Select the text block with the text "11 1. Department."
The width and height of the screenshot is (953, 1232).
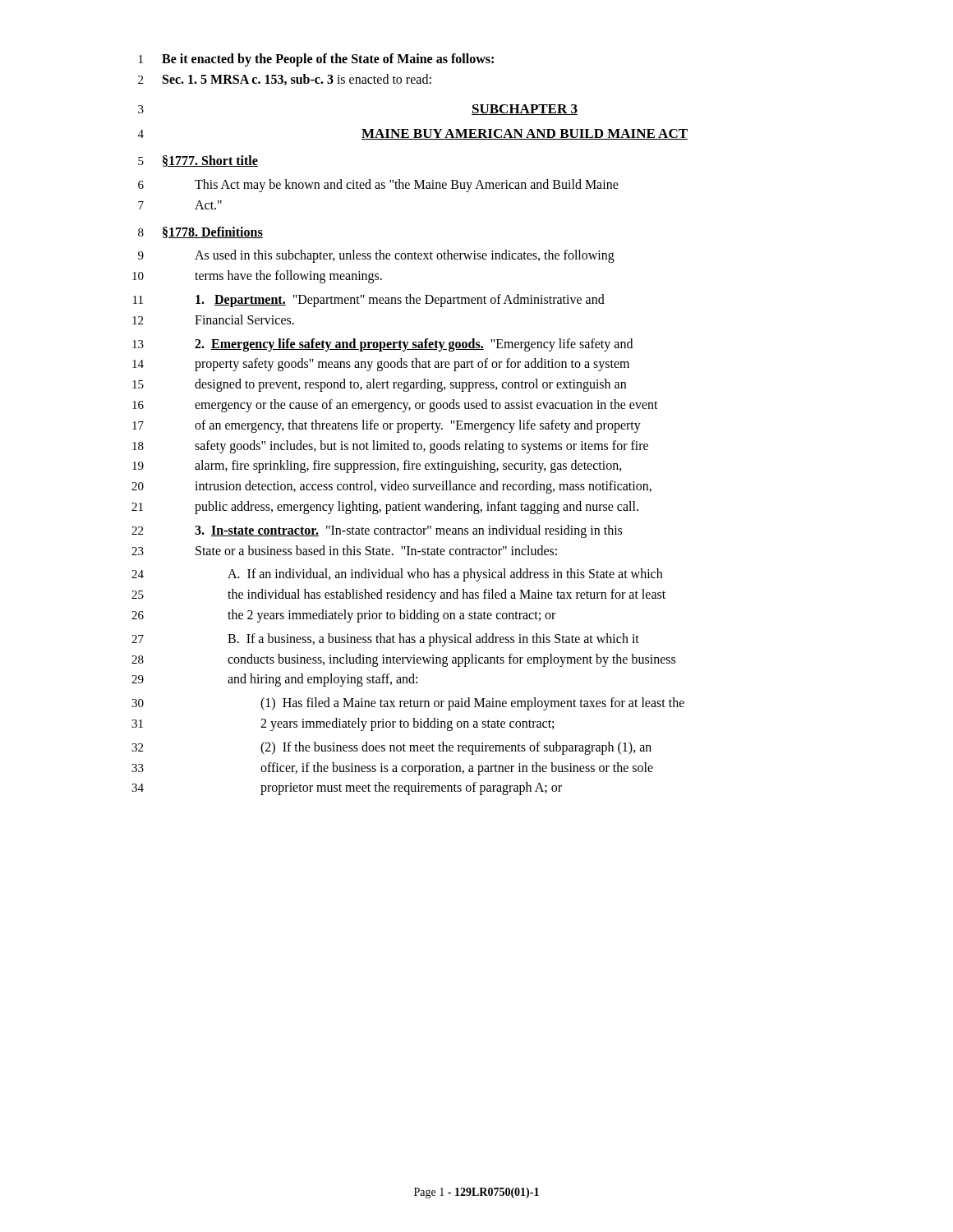pos(493,300)
